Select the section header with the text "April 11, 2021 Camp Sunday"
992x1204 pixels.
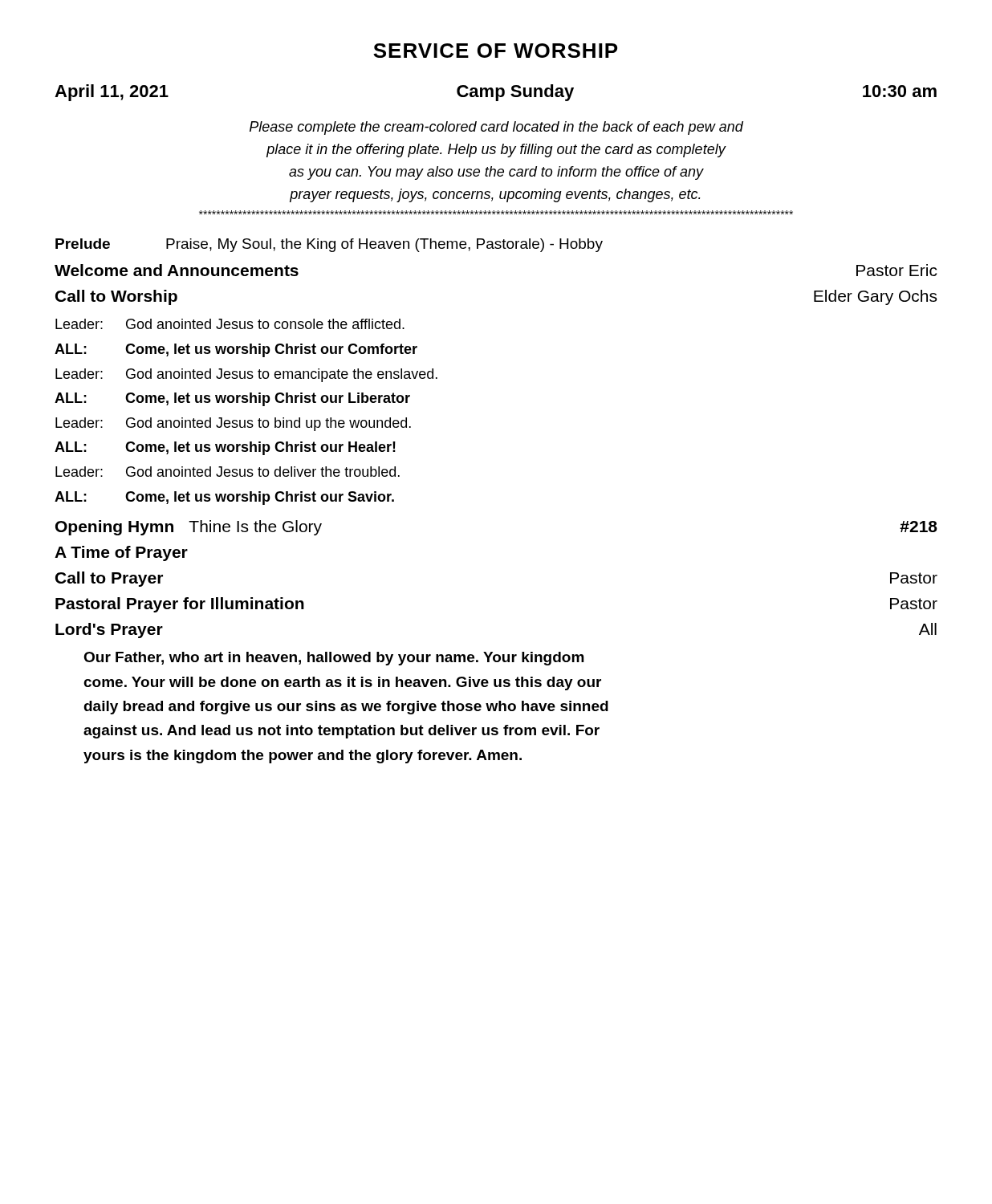tap(496, 92)
